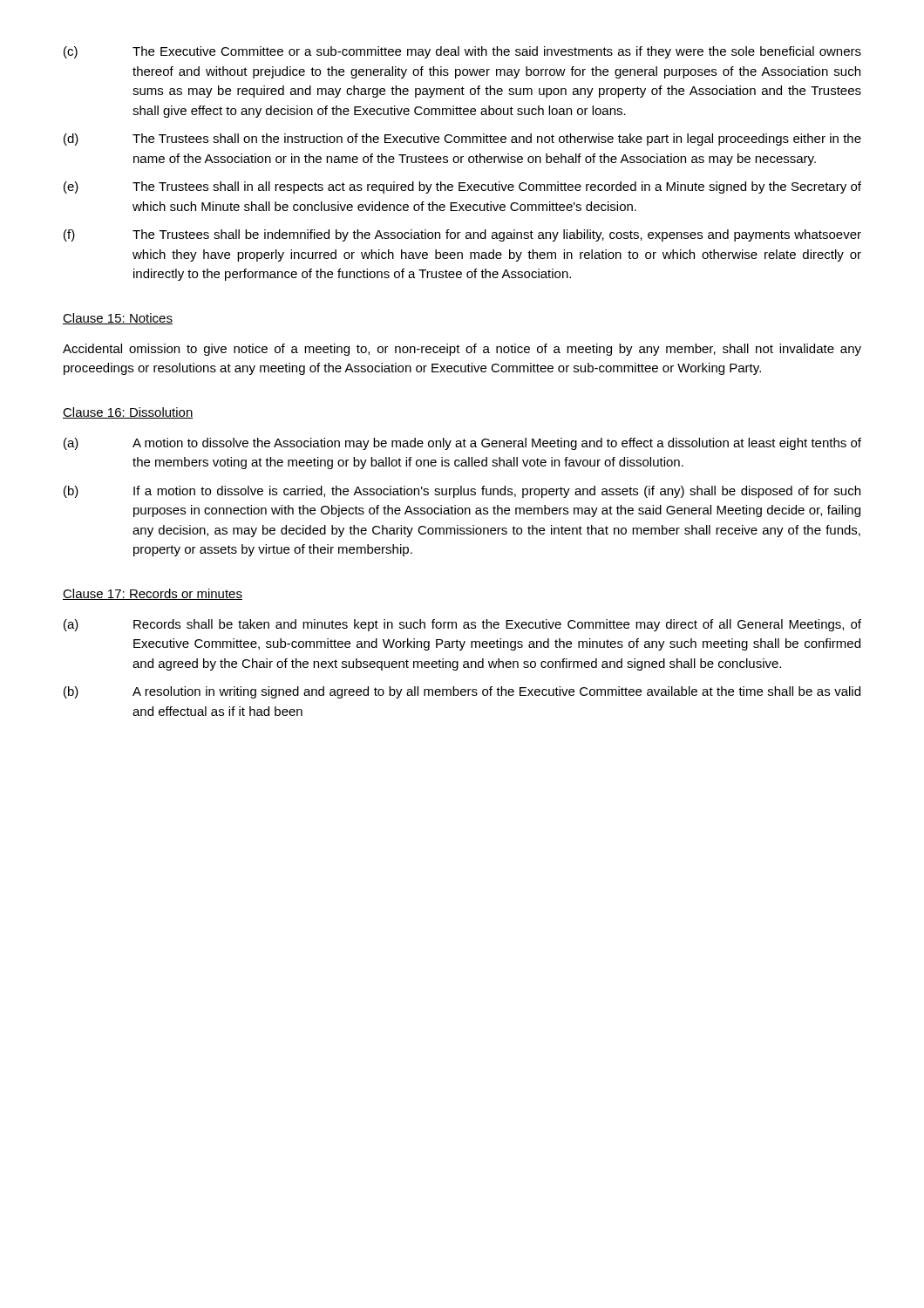Click on the text starting "(a) Records shall be taken and minutes"
This screenshot has width=924, height=1308.
pos(462,644)
